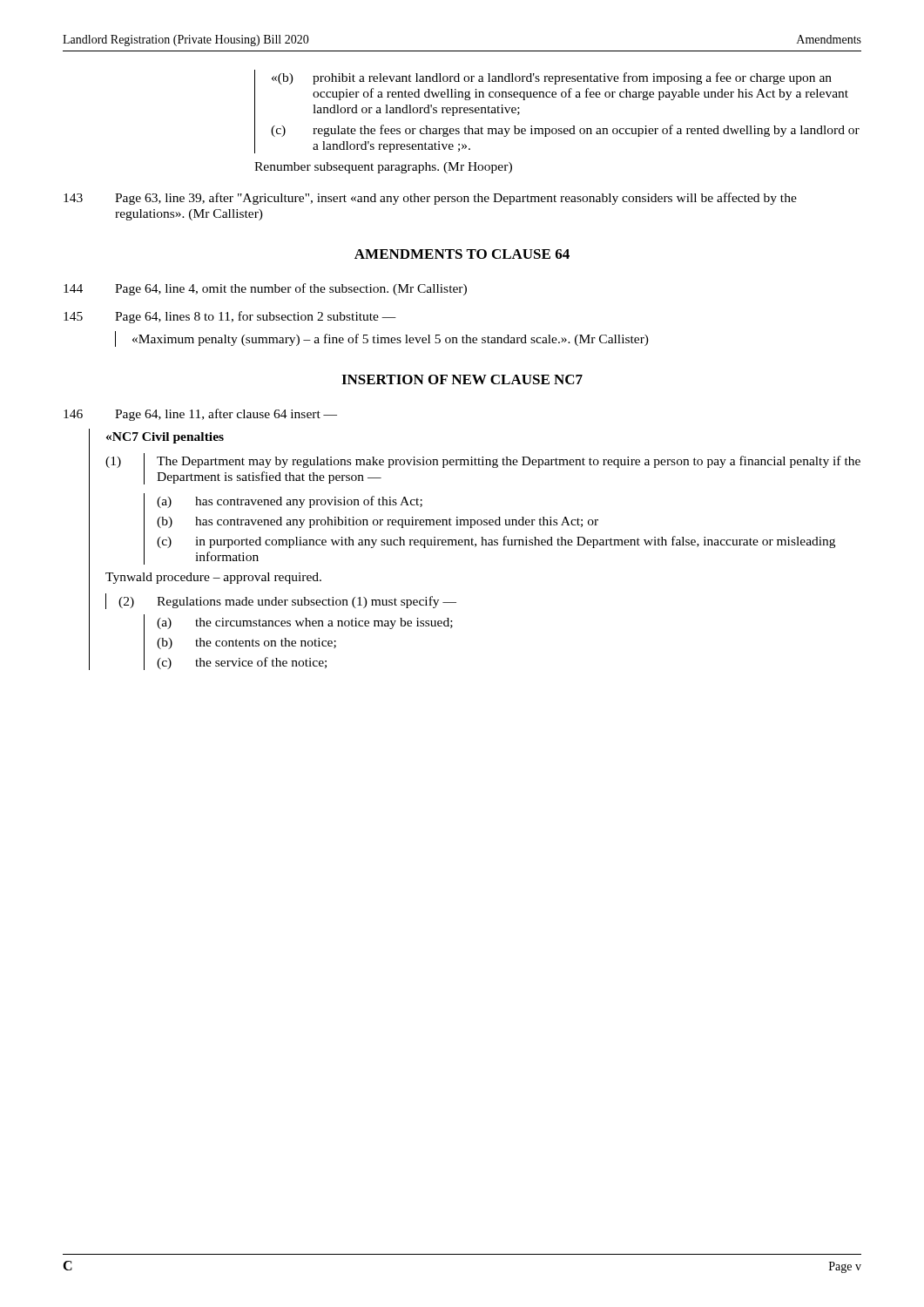924x1307 pixels.
Task: Find the block on this page that starts "146 Page 64, line 11,"
Action: (x=200, y=415)
